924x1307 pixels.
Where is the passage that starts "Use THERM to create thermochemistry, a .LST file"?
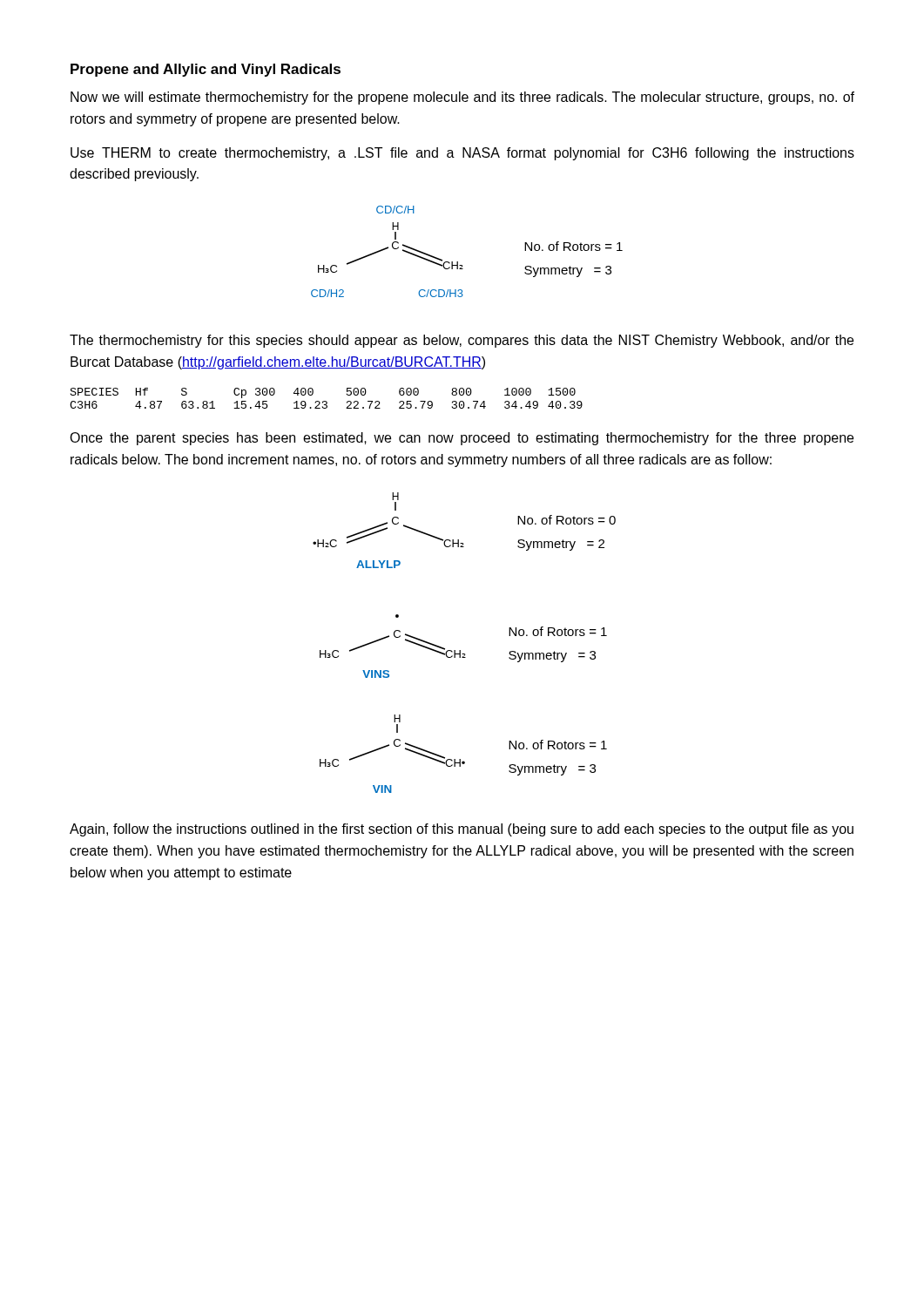point(462,163)
